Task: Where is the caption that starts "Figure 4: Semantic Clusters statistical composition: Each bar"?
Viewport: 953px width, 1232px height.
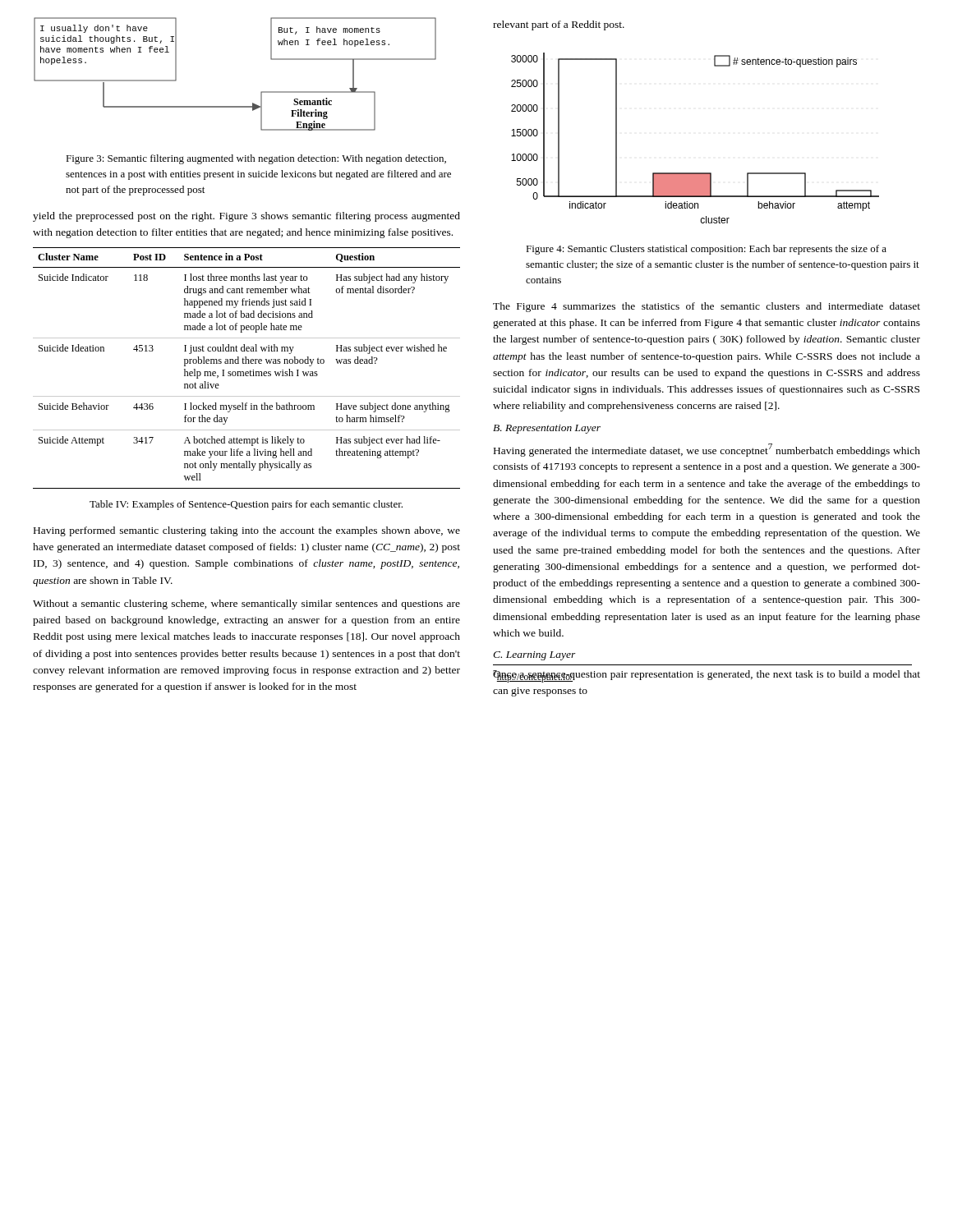Action: (722, 264)
